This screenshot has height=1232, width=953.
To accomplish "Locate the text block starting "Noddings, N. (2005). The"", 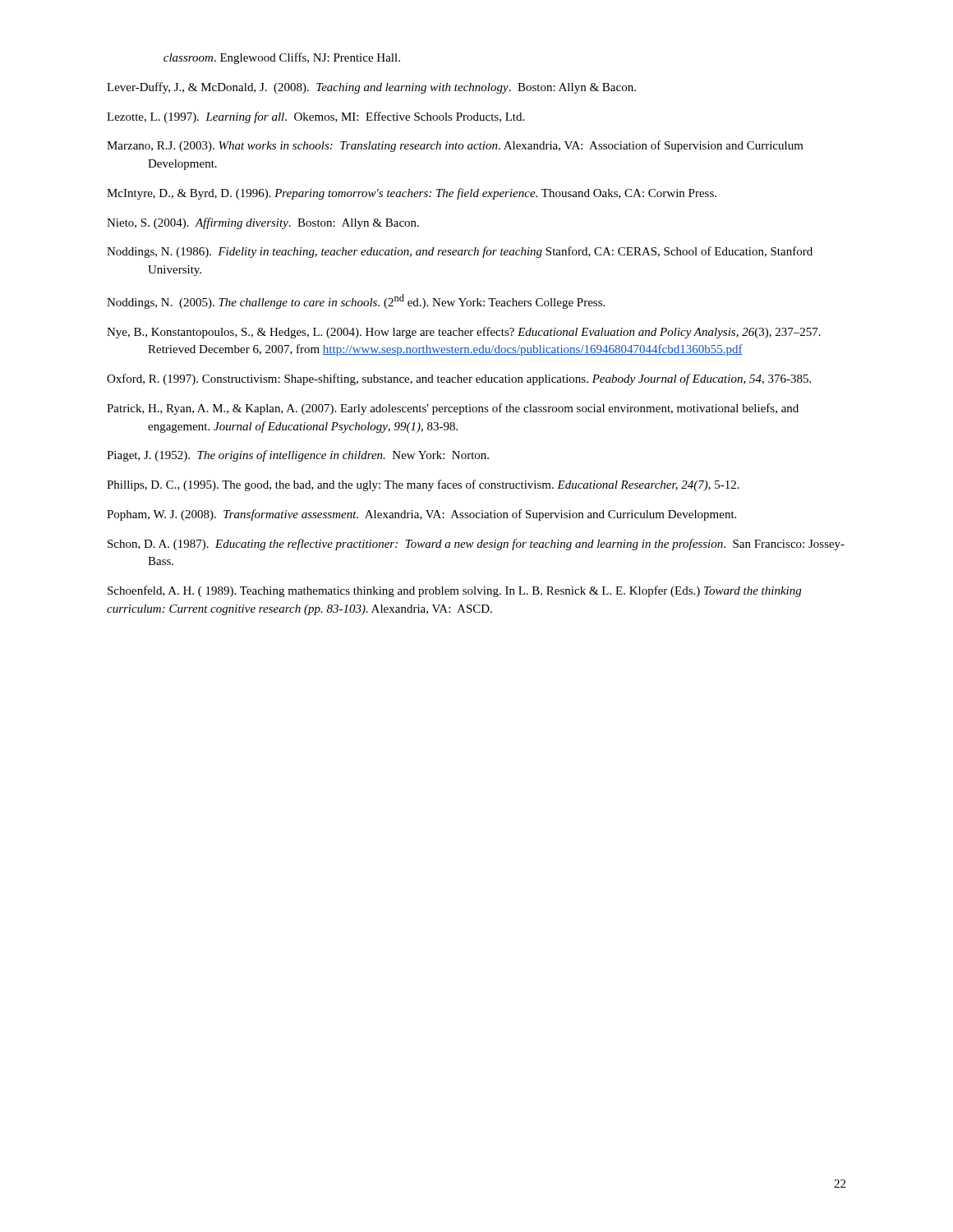I will coord(356,300).
